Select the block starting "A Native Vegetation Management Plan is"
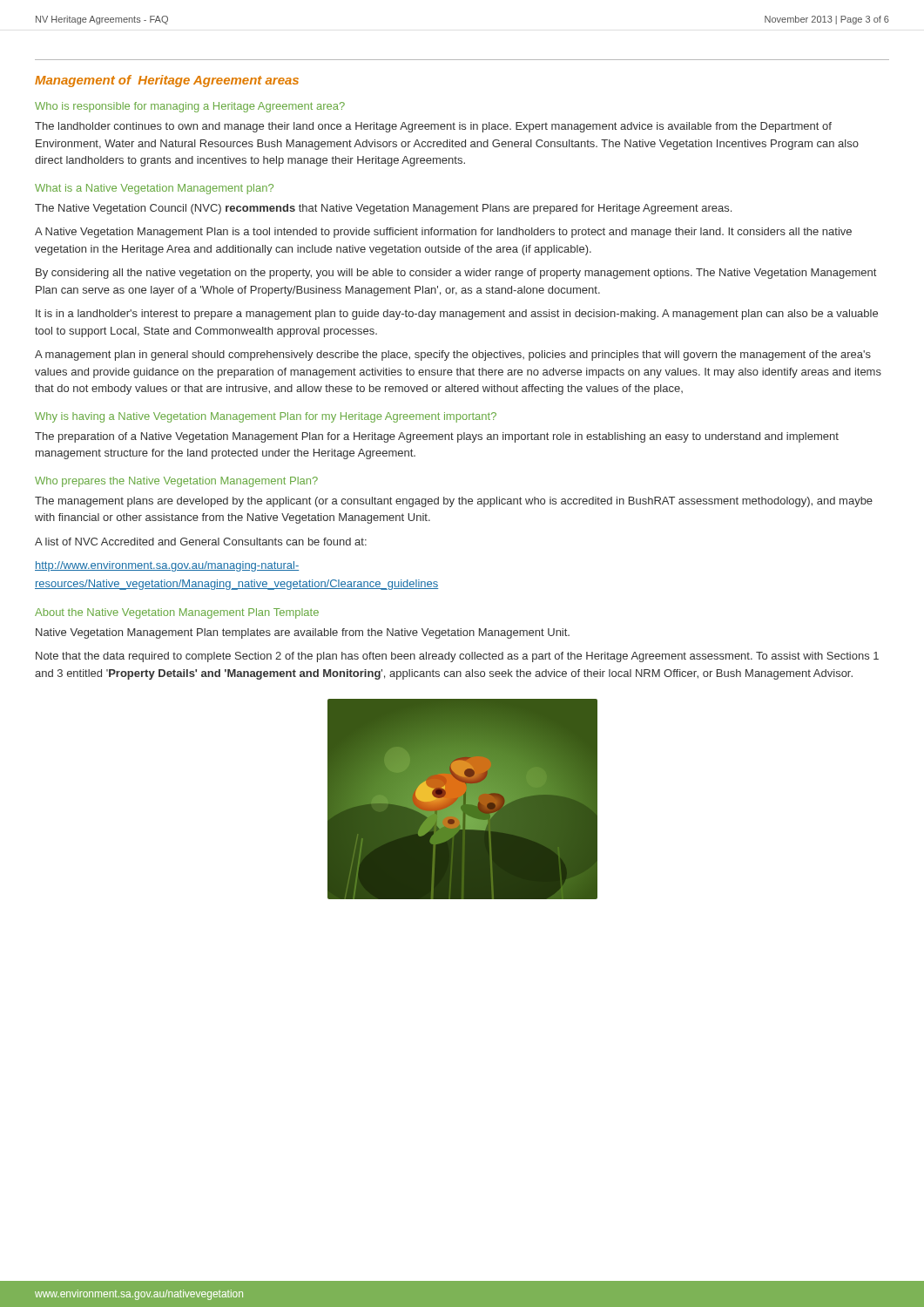The width and height of the screenshot is (924, 1307). tap(444, 240)
